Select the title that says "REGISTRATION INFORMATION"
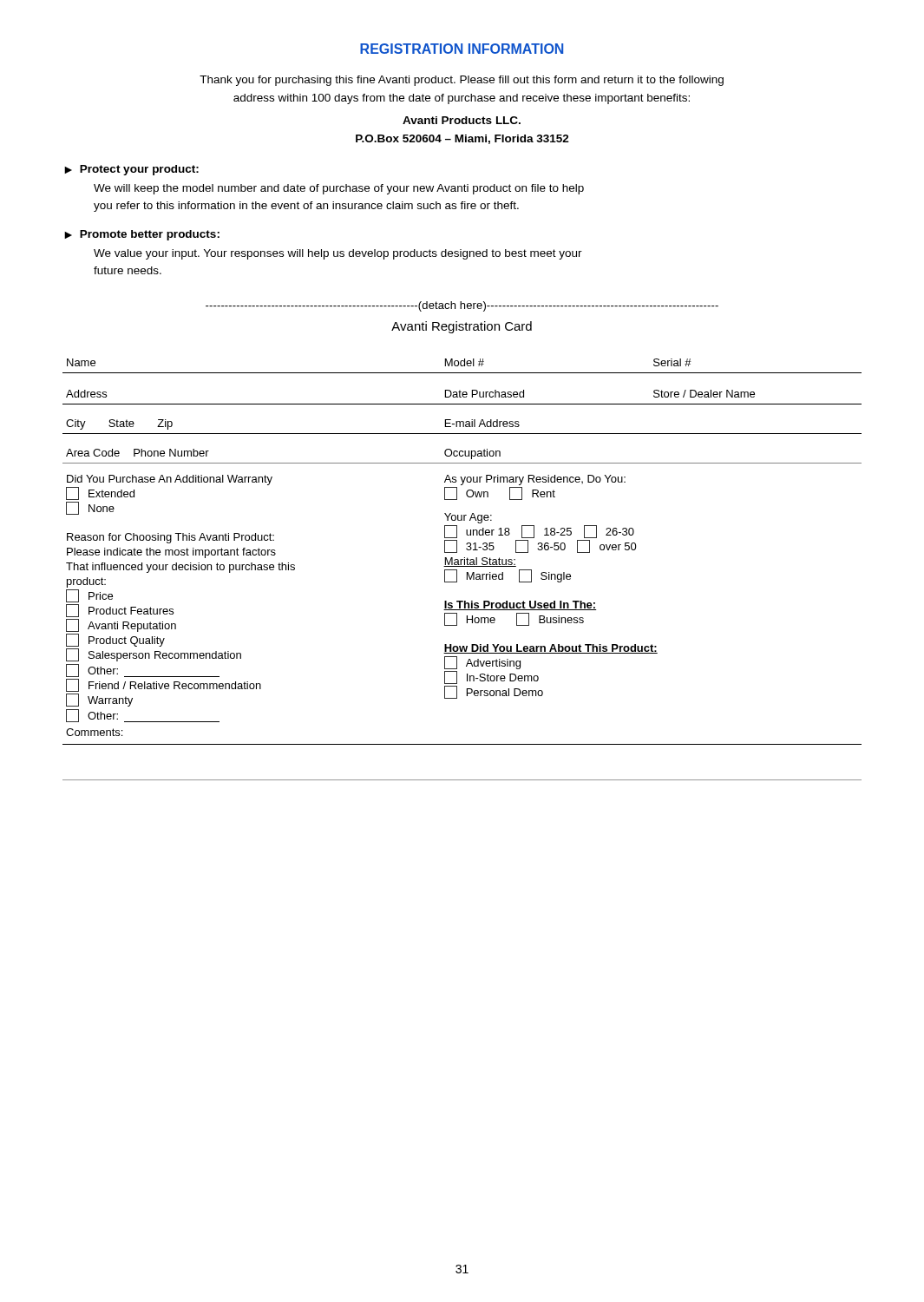The image size is (924, 1302). pos(462,49)
